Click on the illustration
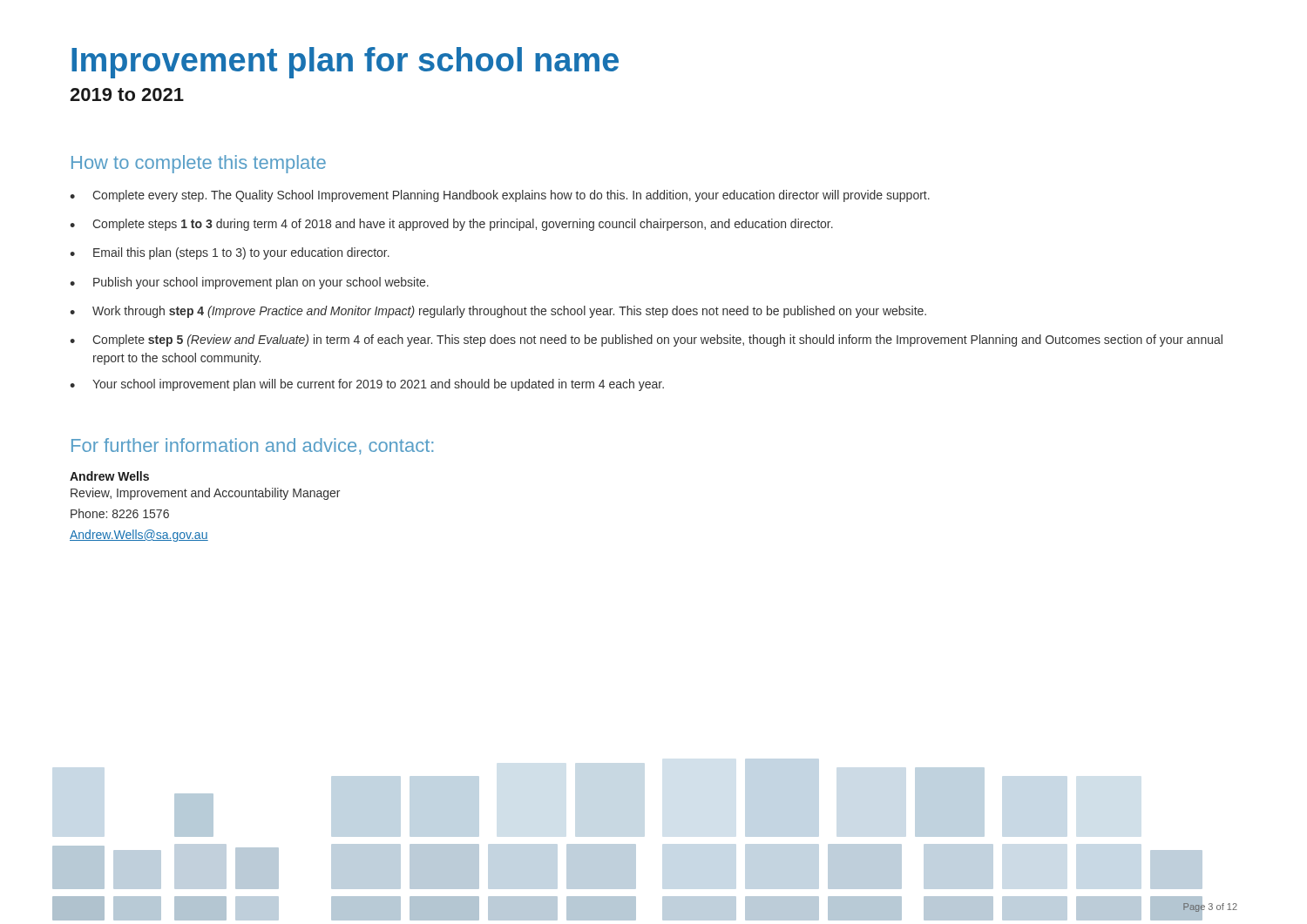Viewport: 1307px width, 924px height. (x=654, y=837)
